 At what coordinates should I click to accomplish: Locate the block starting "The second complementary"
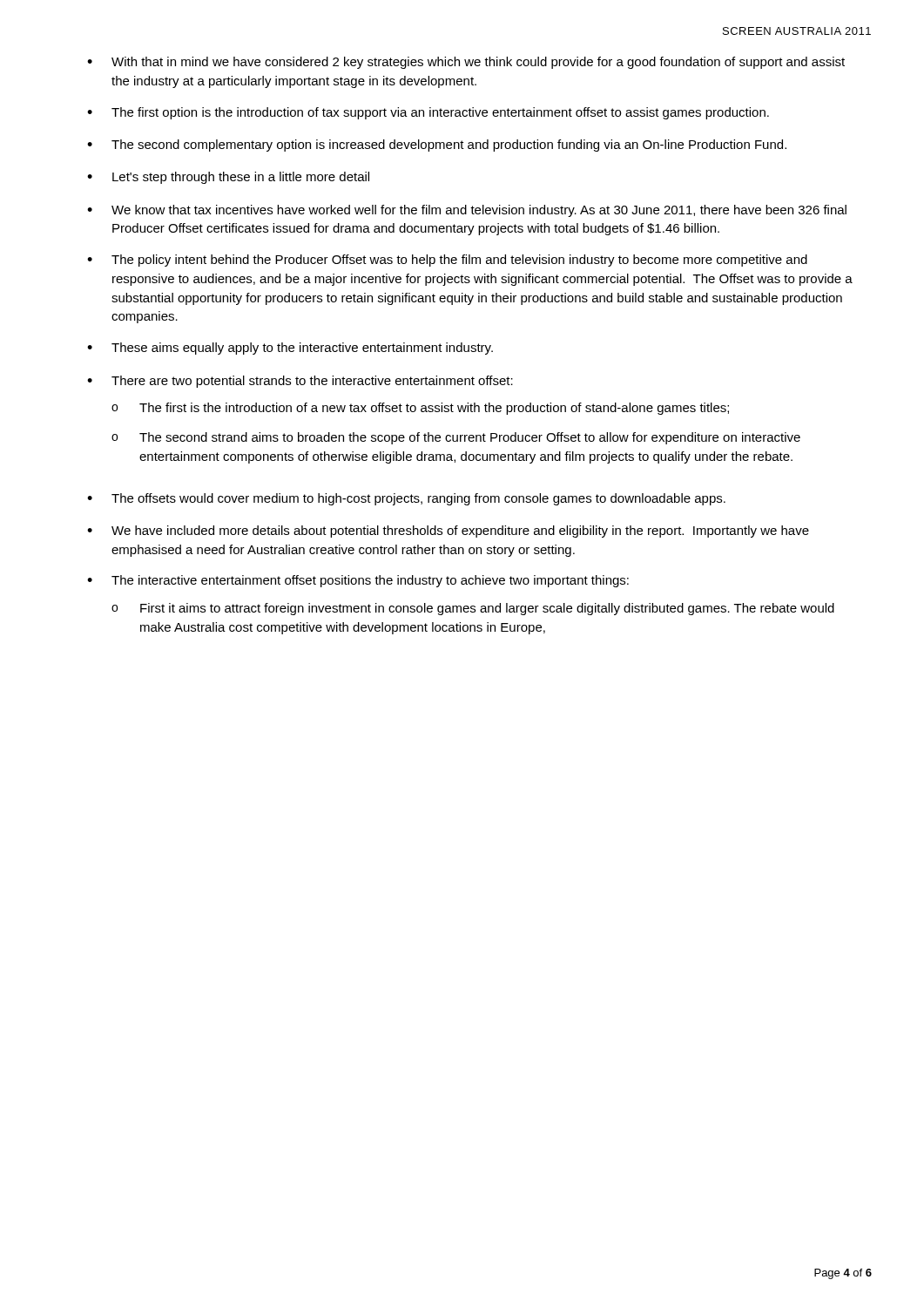point(471,145)
